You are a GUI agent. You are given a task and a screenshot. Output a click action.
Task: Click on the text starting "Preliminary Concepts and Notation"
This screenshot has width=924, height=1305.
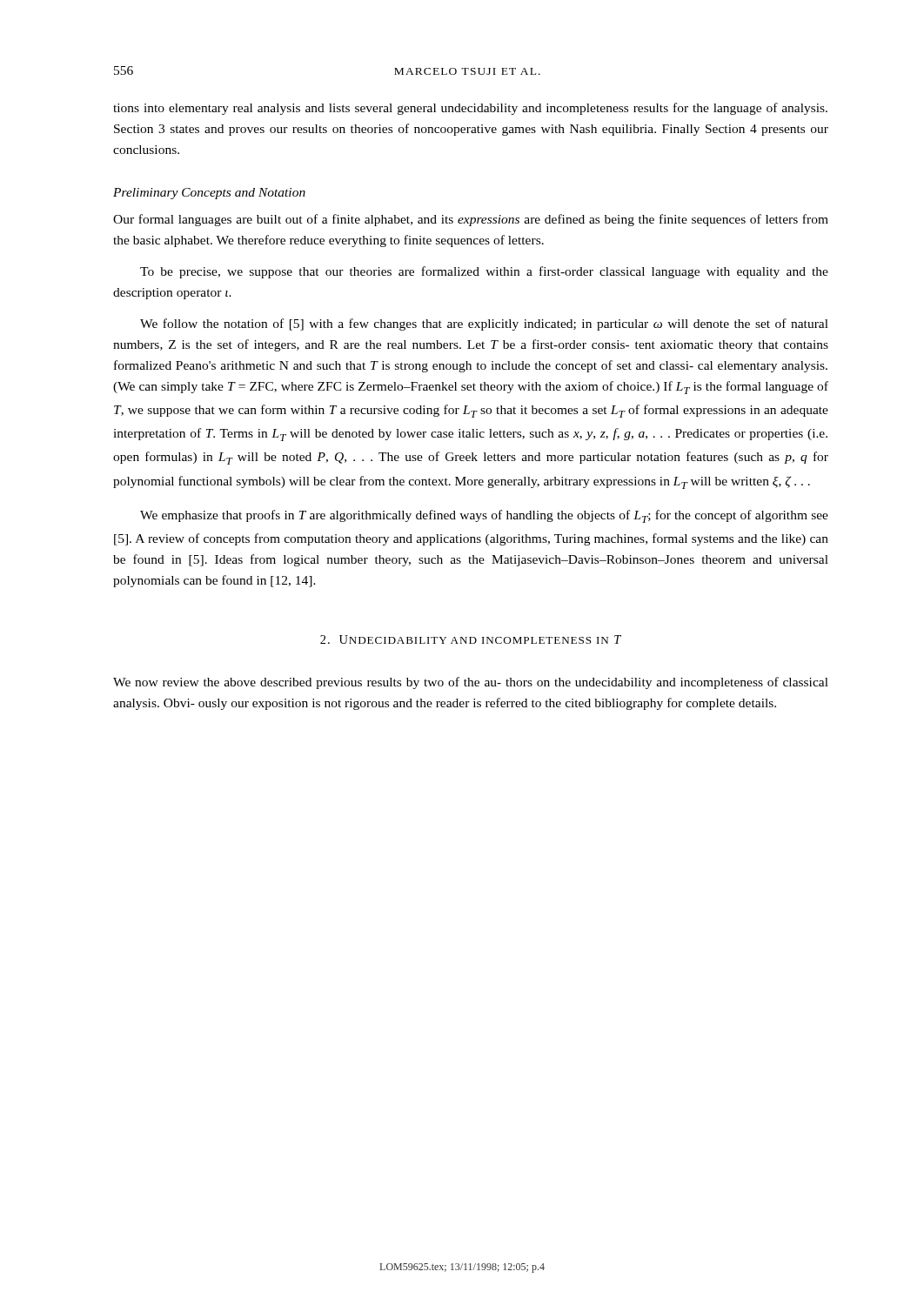(x=209, y=192)
